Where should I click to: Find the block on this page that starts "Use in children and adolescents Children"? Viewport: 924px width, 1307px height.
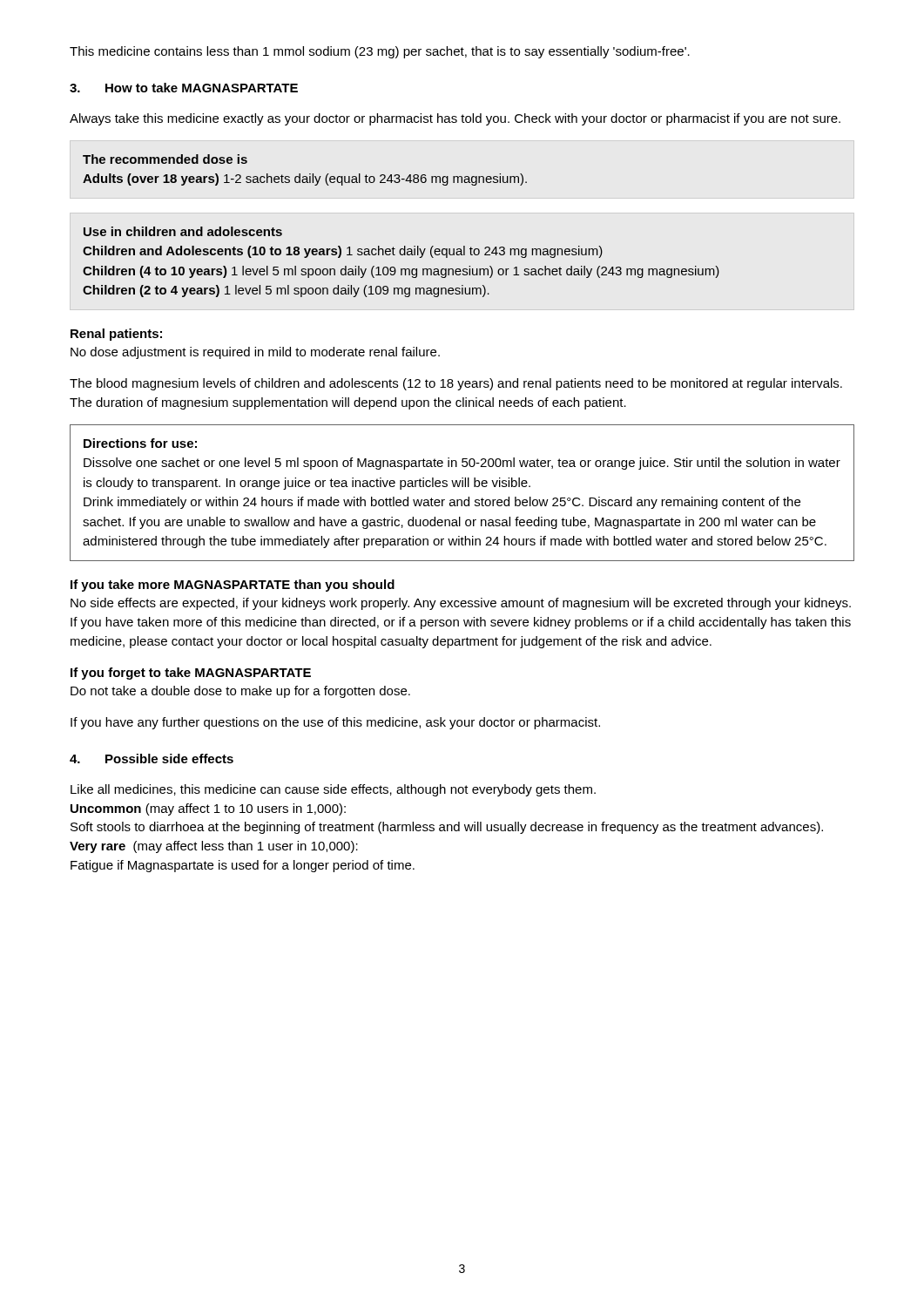point(401,260)
